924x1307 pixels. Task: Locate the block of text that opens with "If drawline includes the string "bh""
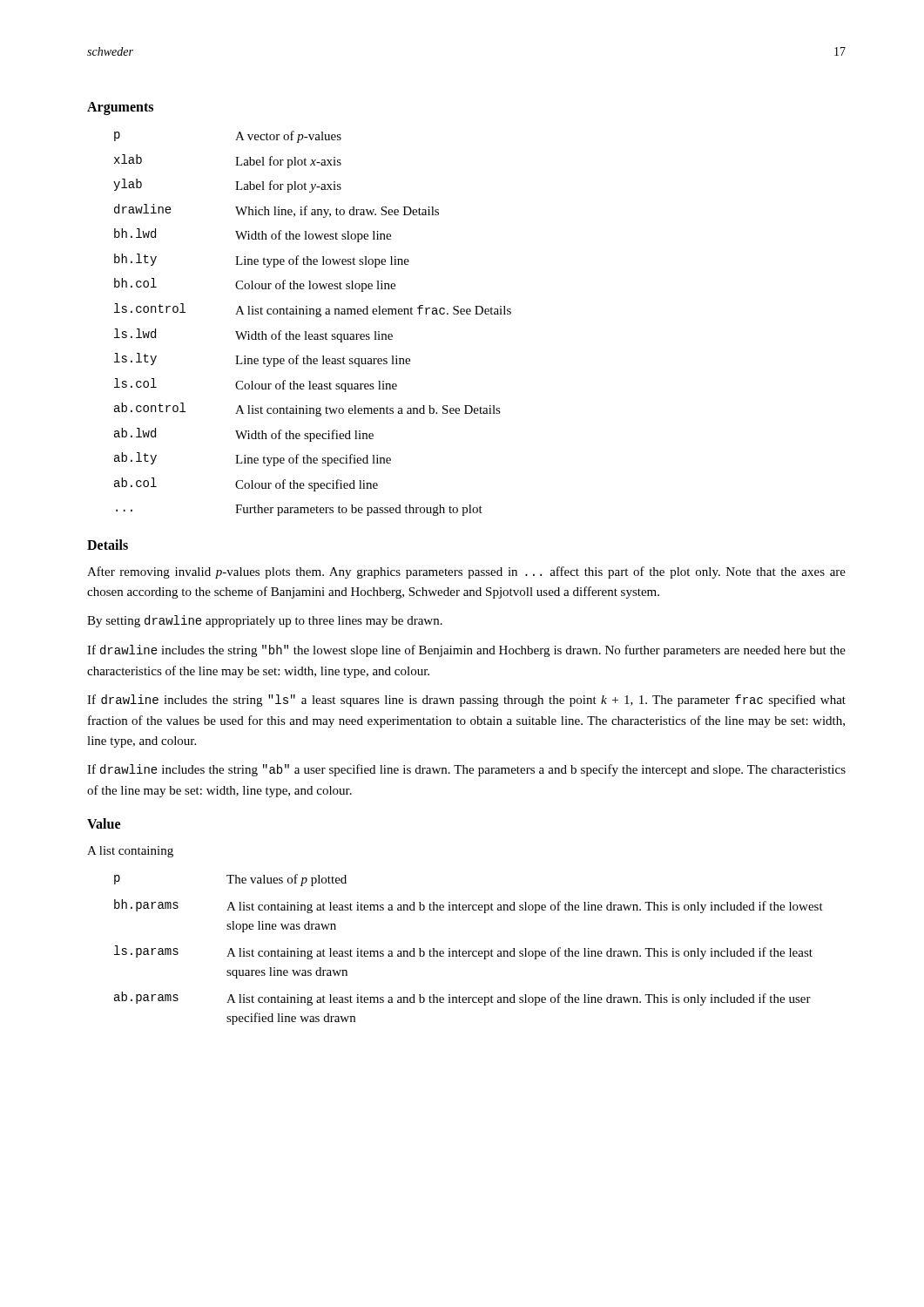coord(466,660)
